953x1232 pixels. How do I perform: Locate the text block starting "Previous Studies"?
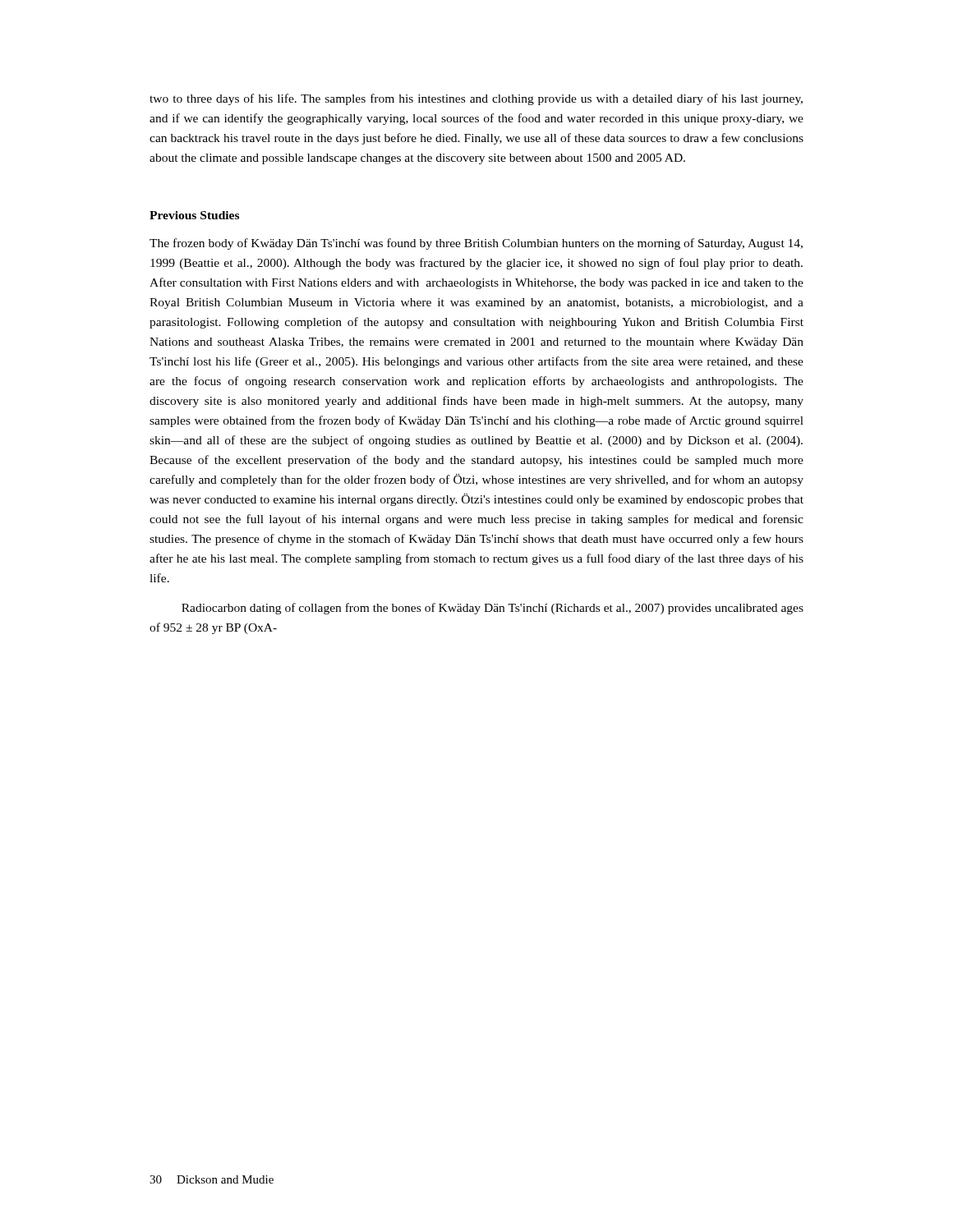[195, 215]
